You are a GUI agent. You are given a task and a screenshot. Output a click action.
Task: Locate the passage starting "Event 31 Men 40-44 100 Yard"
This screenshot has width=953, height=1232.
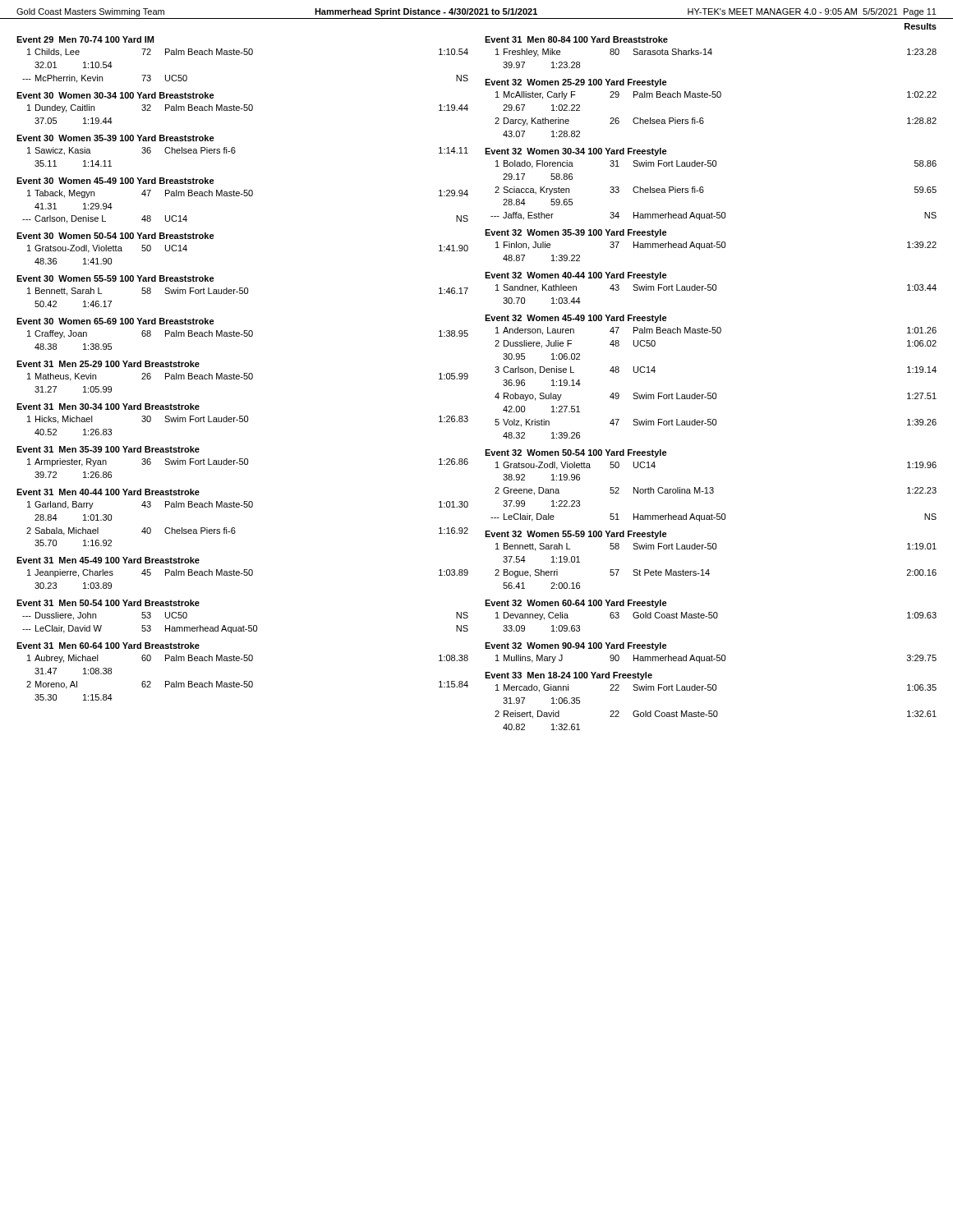point(108,492)
